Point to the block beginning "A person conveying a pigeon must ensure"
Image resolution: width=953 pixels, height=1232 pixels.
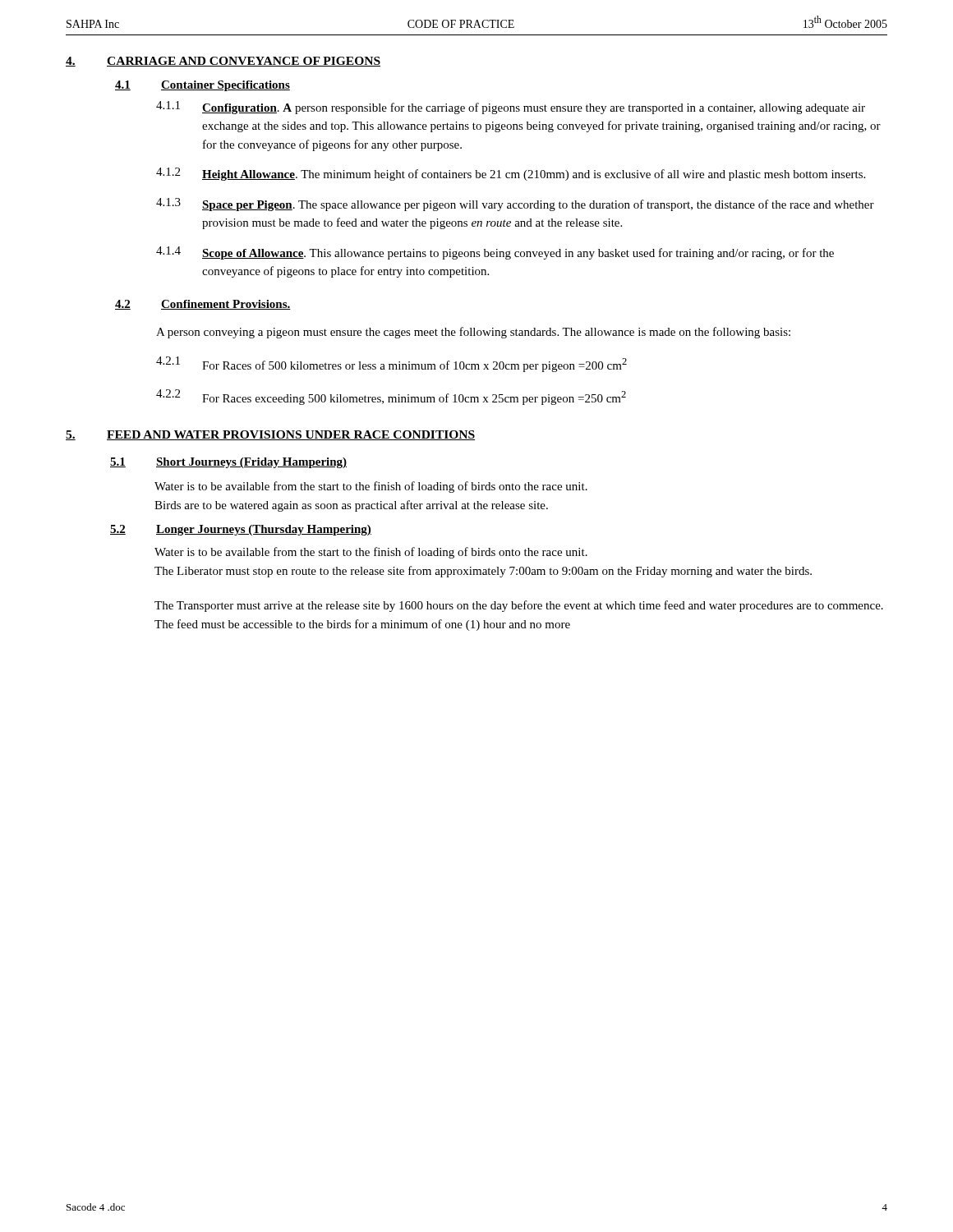tap(474, 332)
